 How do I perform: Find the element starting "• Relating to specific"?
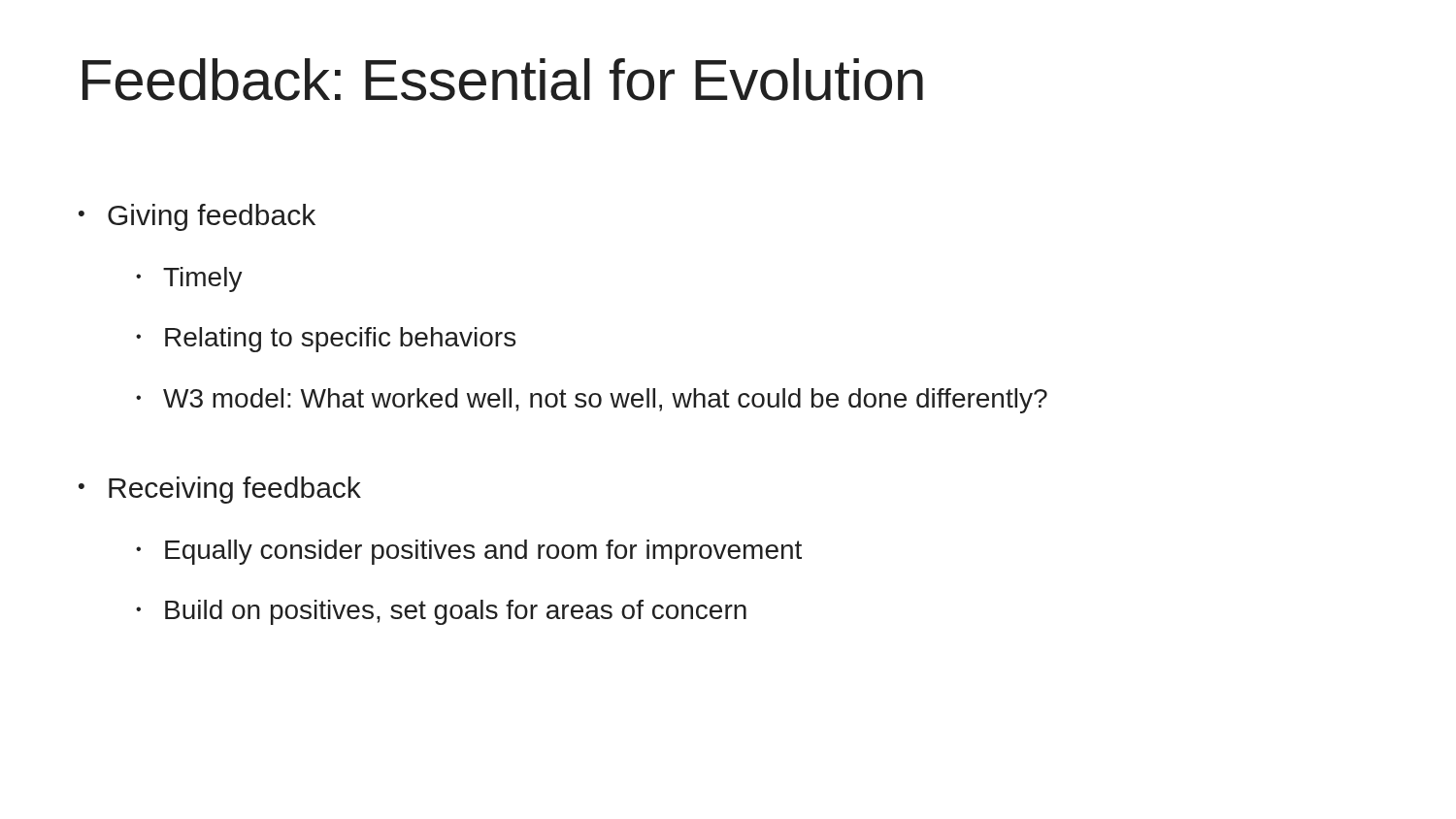[x=326, y=338]
